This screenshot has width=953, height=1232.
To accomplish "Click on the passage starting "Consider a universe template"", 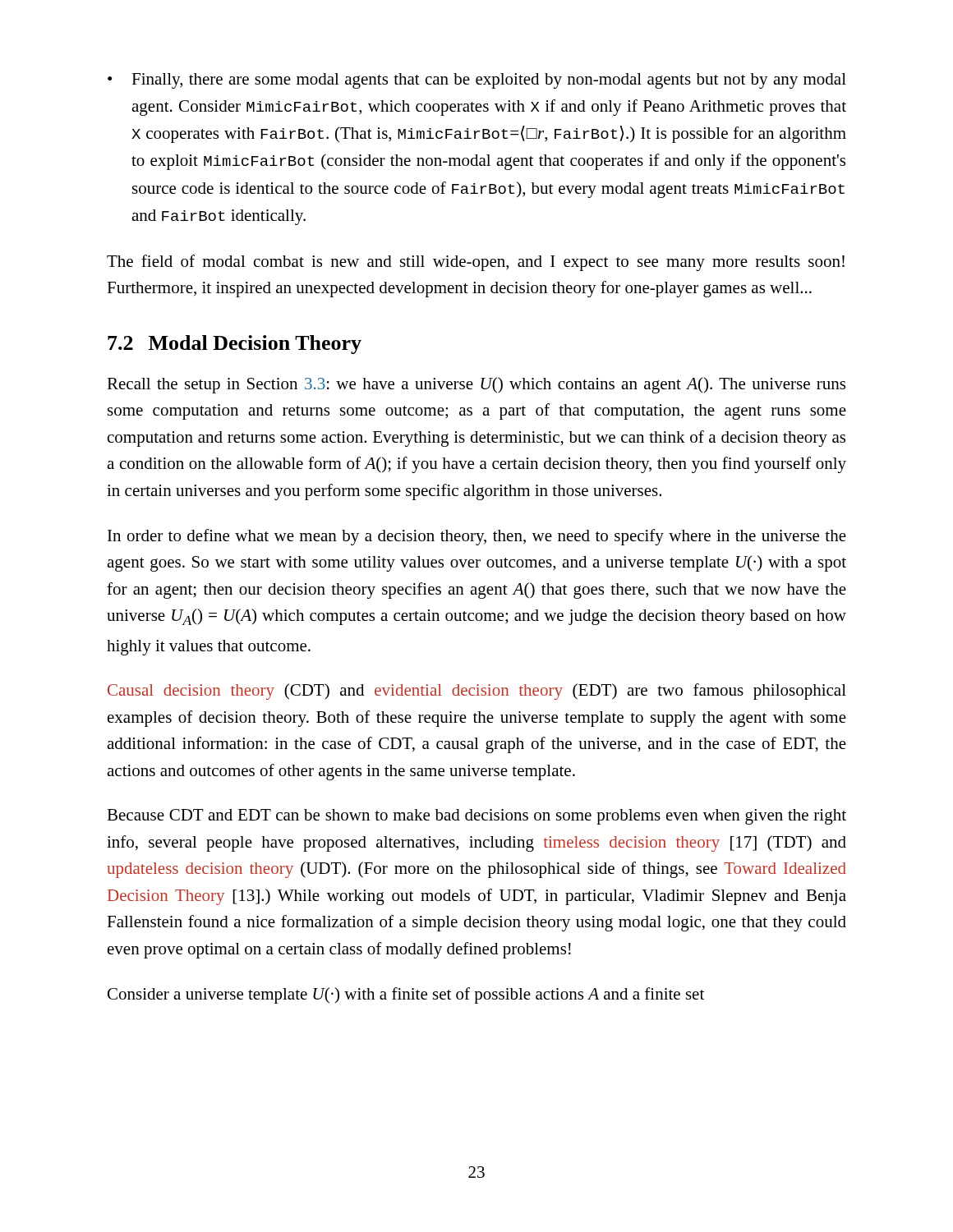I will [406, 993].
